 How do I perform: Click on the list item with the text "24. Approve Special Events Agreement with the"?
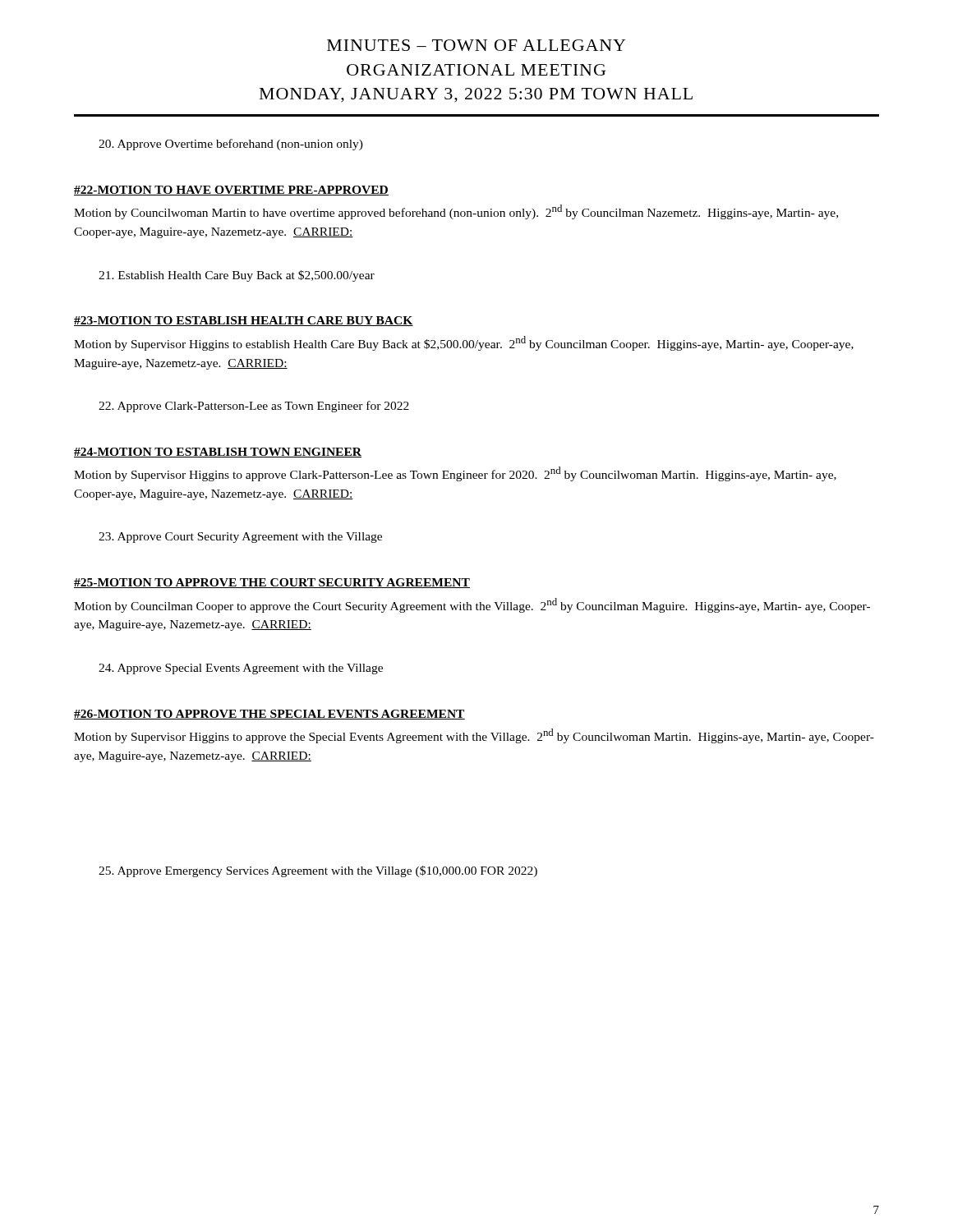tap(241, 667)
